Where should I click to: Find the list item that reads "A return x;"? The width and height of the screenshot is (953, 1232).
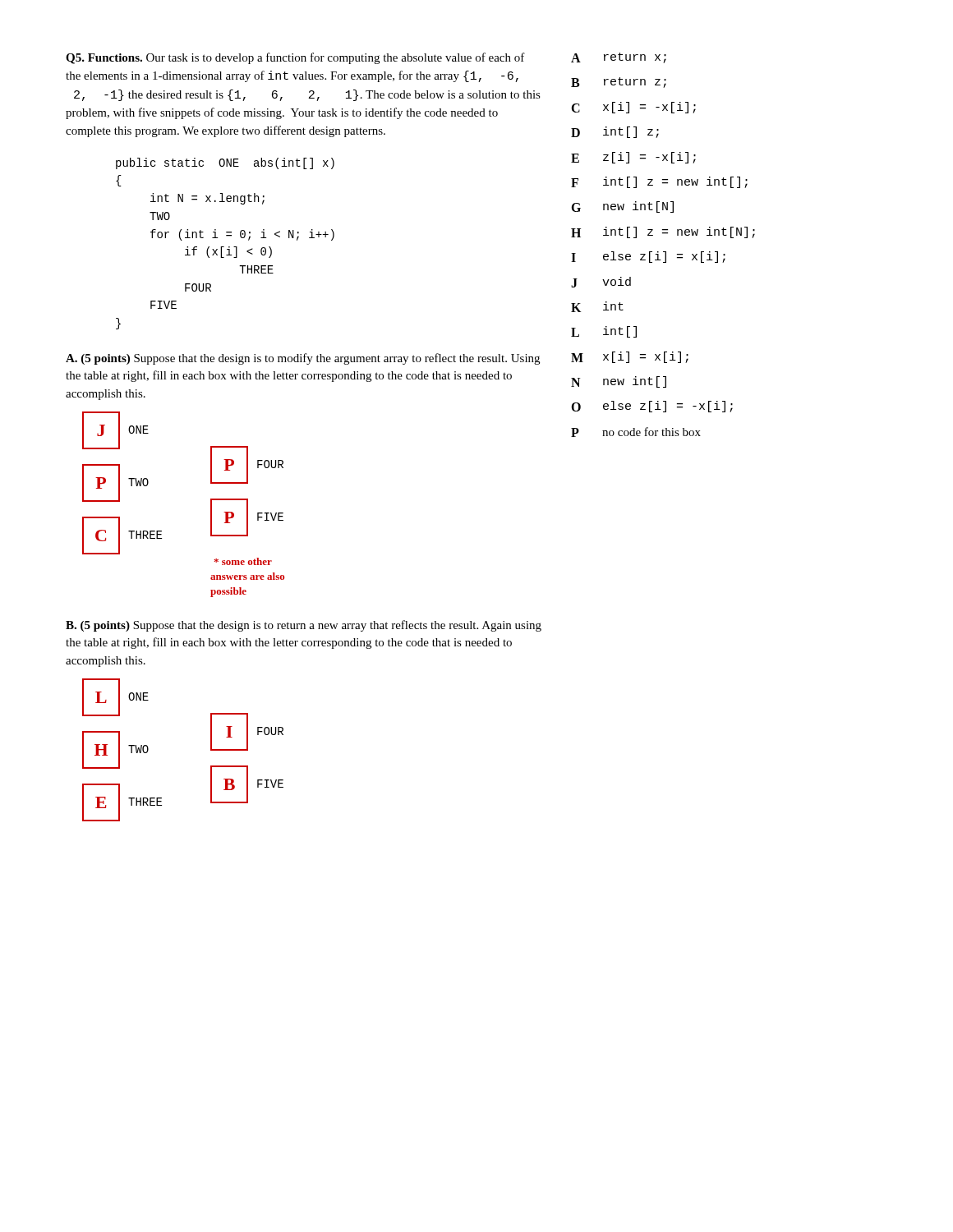tap(620, 58)
